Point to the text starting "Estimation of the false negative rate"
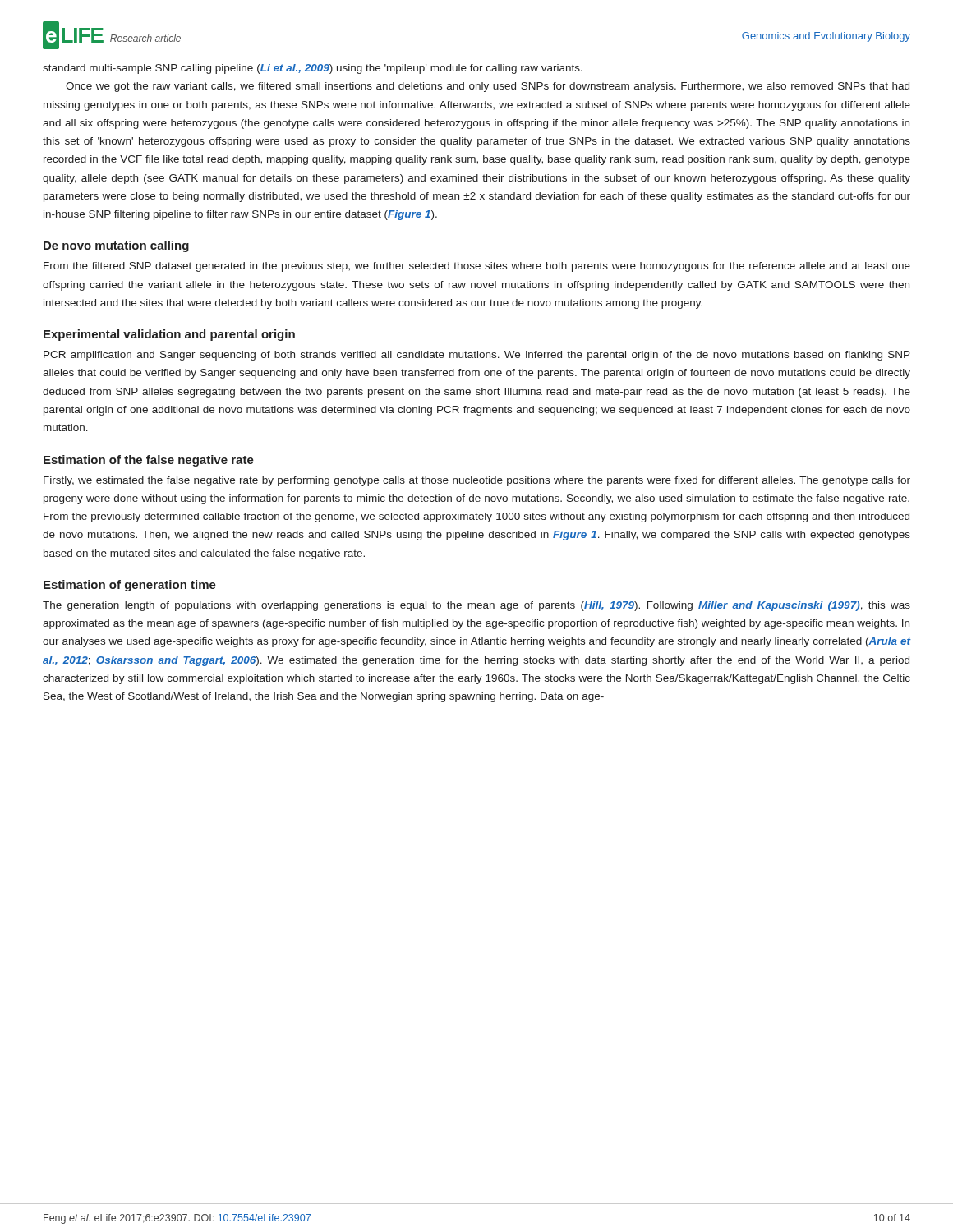This screenshot has width=953, height=1232. point(148,459)
